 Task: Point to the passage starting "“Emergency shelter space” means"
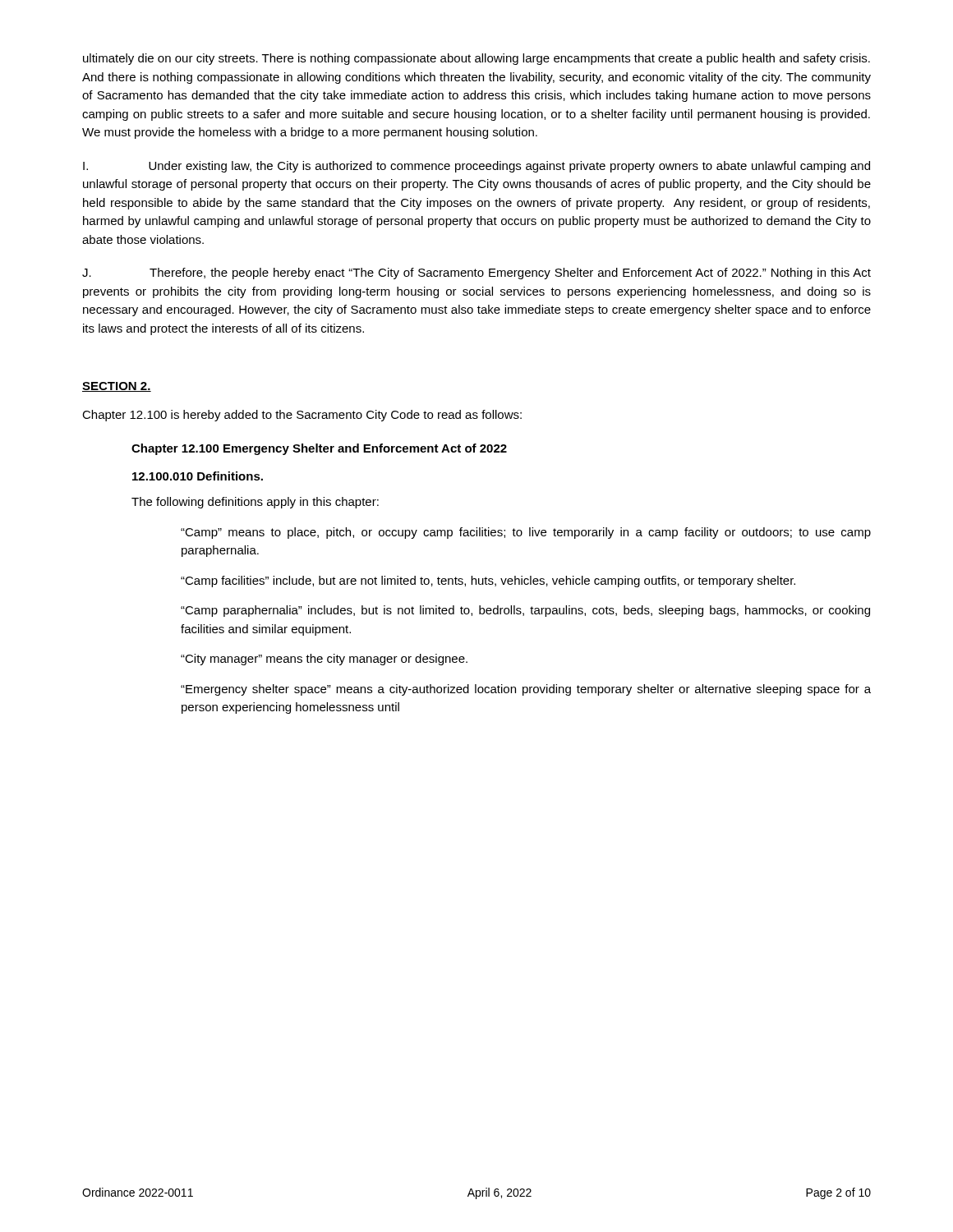click(x=526, y=697)
